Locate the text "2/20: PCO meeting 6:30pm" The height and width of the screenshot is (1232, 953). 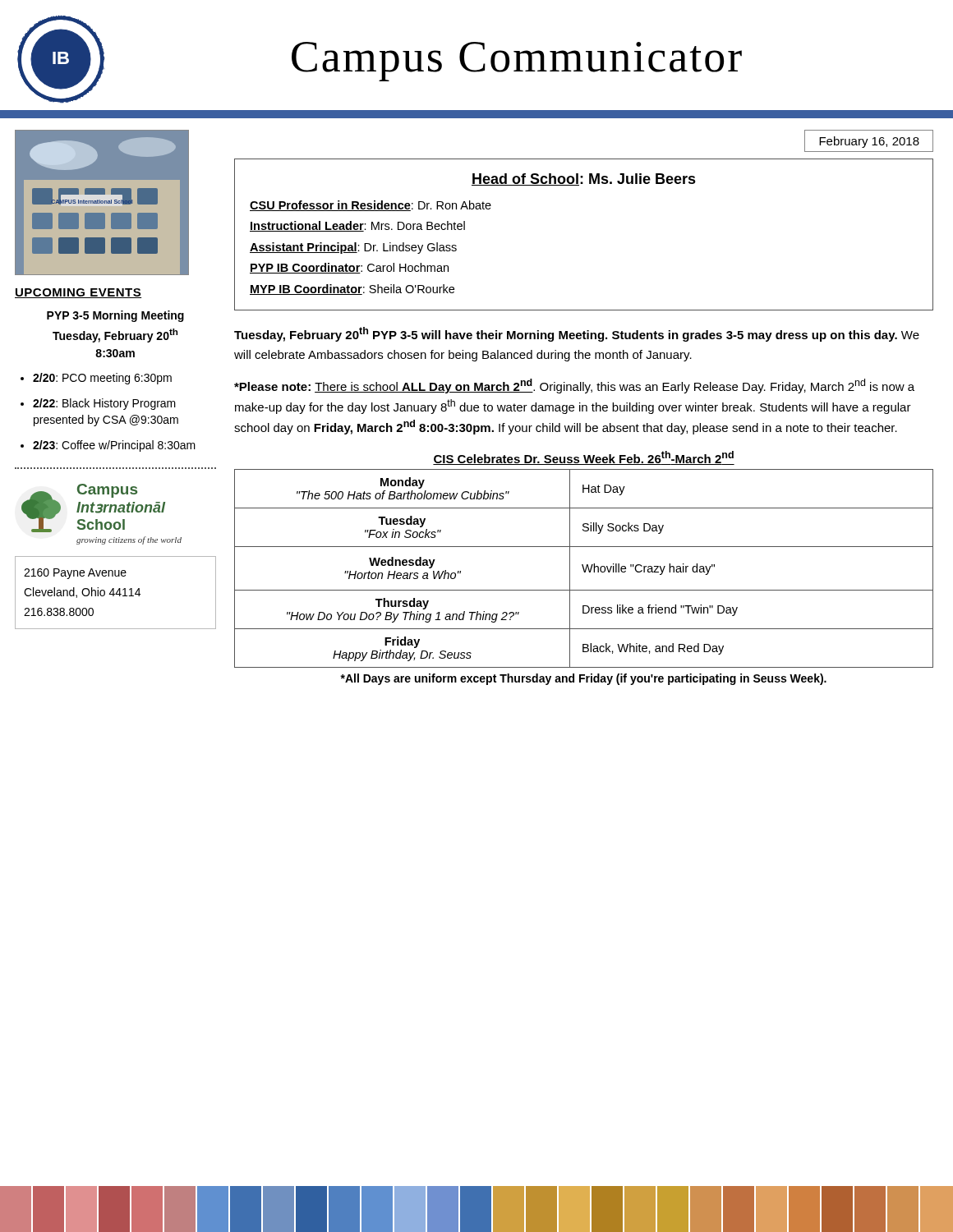pyautogui.click(x=103, y=378)
